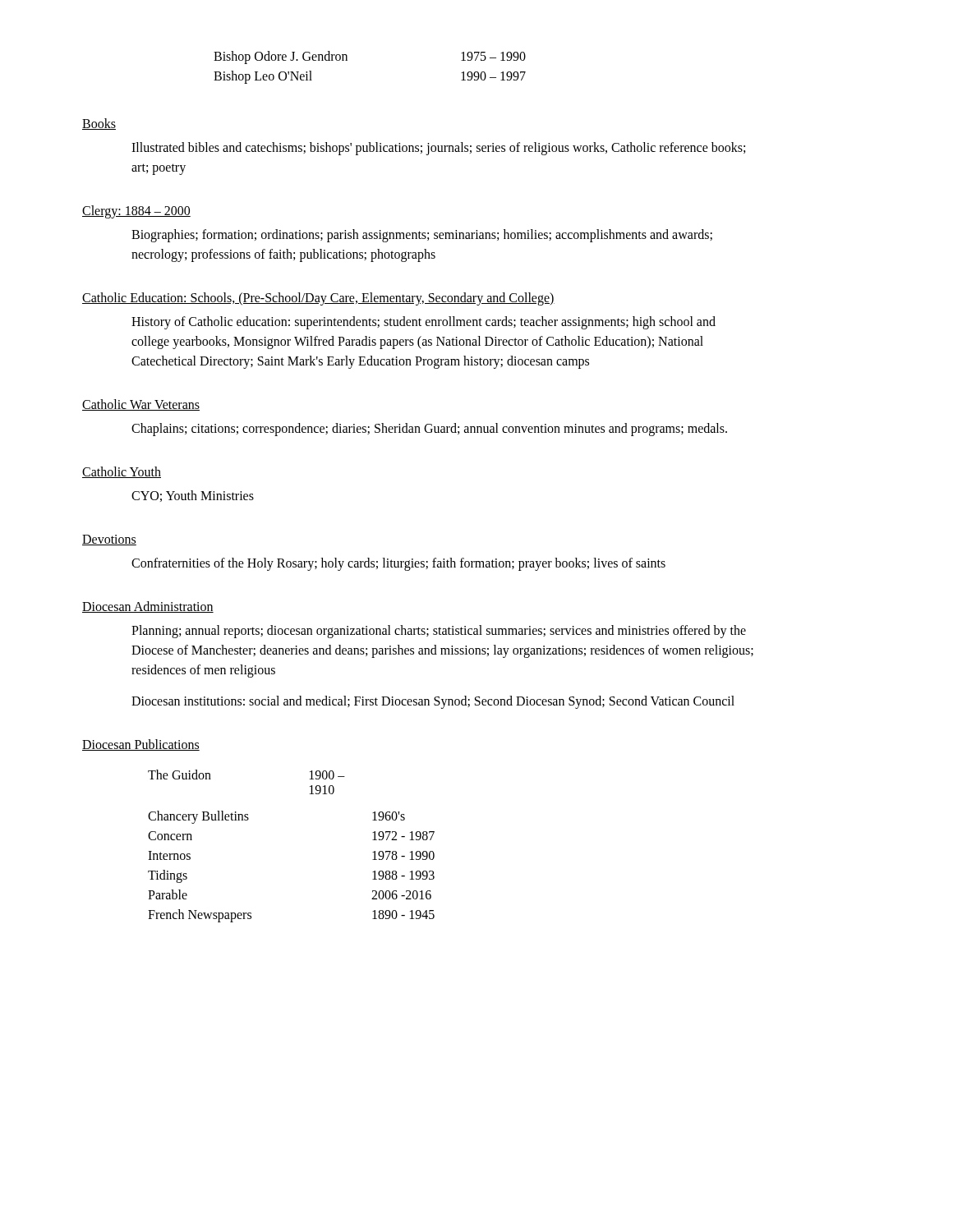Click on the text block starting "Biographies; formation; ordinations; parish assignments; seminarians;"
The image size is (953, 1232).
(422, 244)
